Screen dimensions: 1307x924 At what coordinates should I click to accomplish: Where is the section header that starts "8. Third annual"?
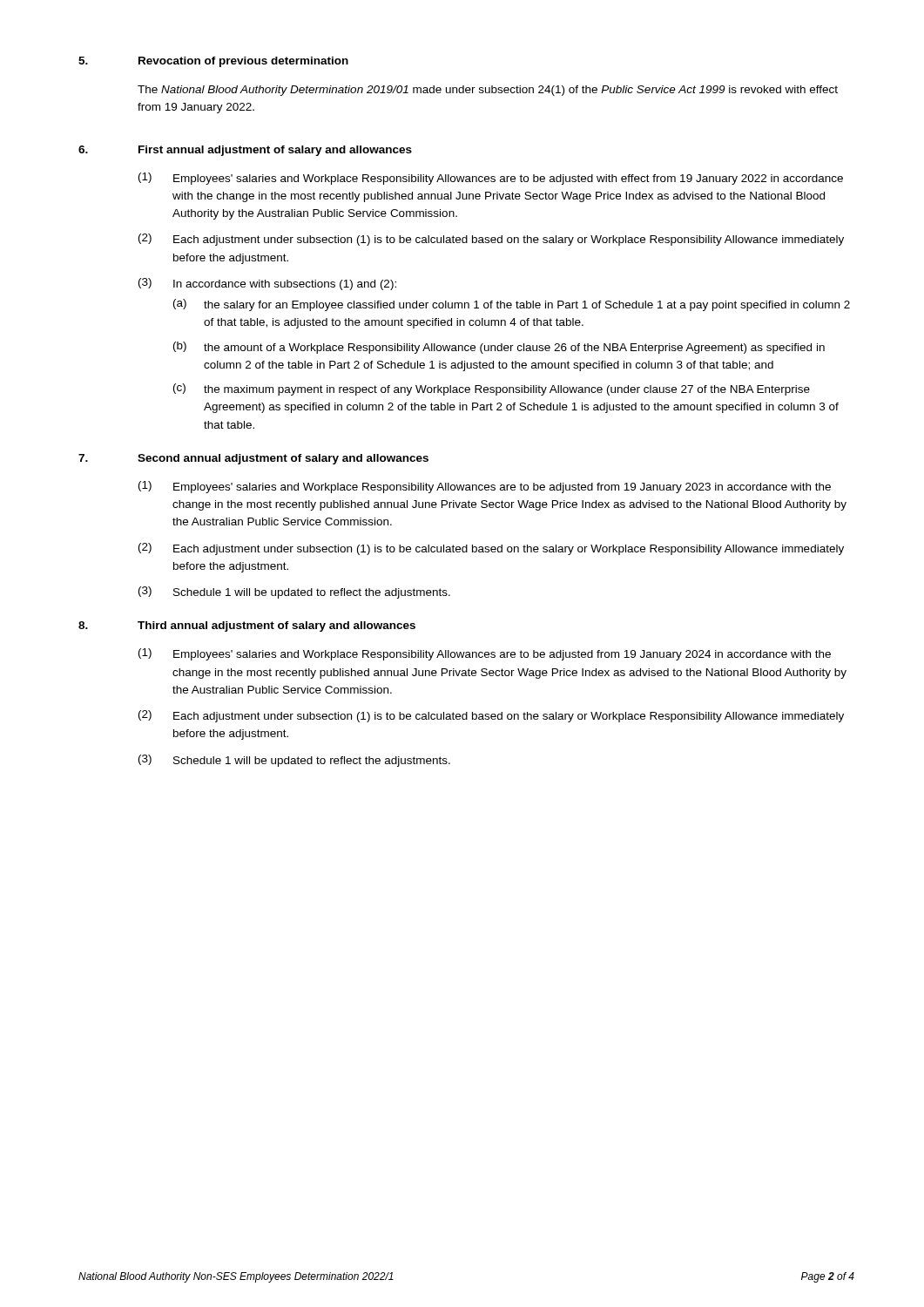[247, 626]
